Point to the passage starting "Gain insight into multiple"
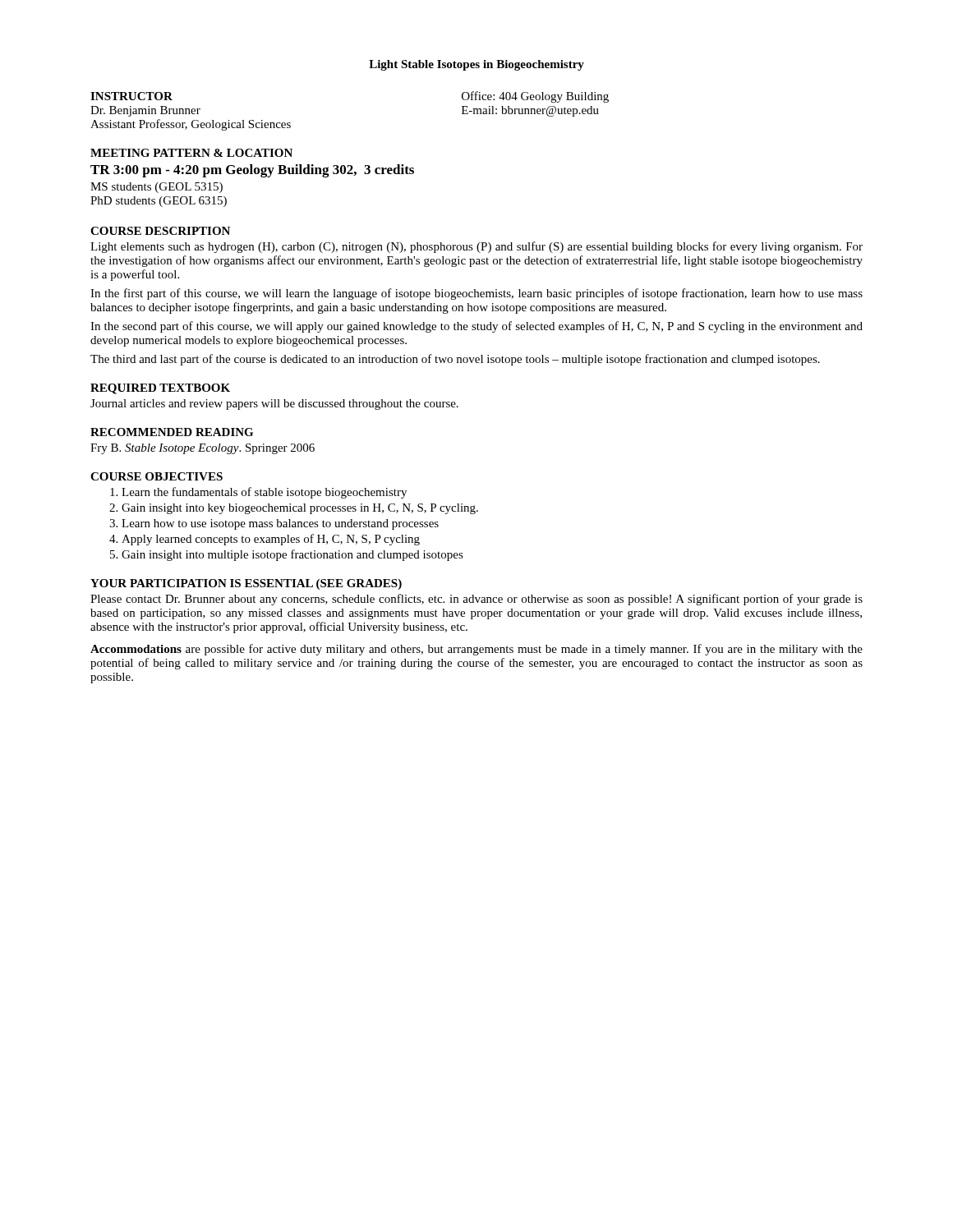Screen dimensions: 1232x953 [292, 554]
